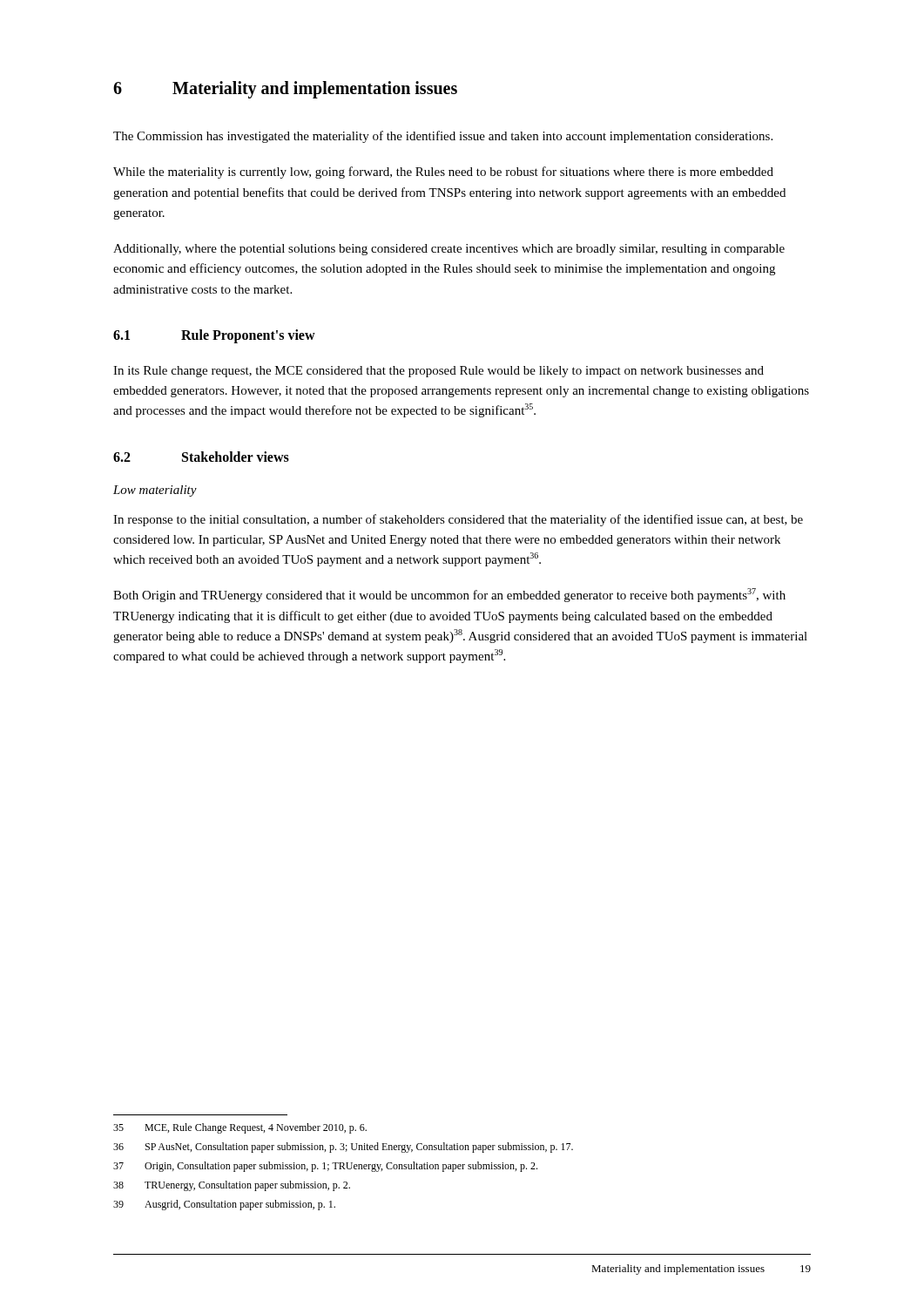This screenshot has width=924, height=1307.
Task: Point to the block beginning "In its Rule change request, the MCE considered"
Action: (461, 390)
